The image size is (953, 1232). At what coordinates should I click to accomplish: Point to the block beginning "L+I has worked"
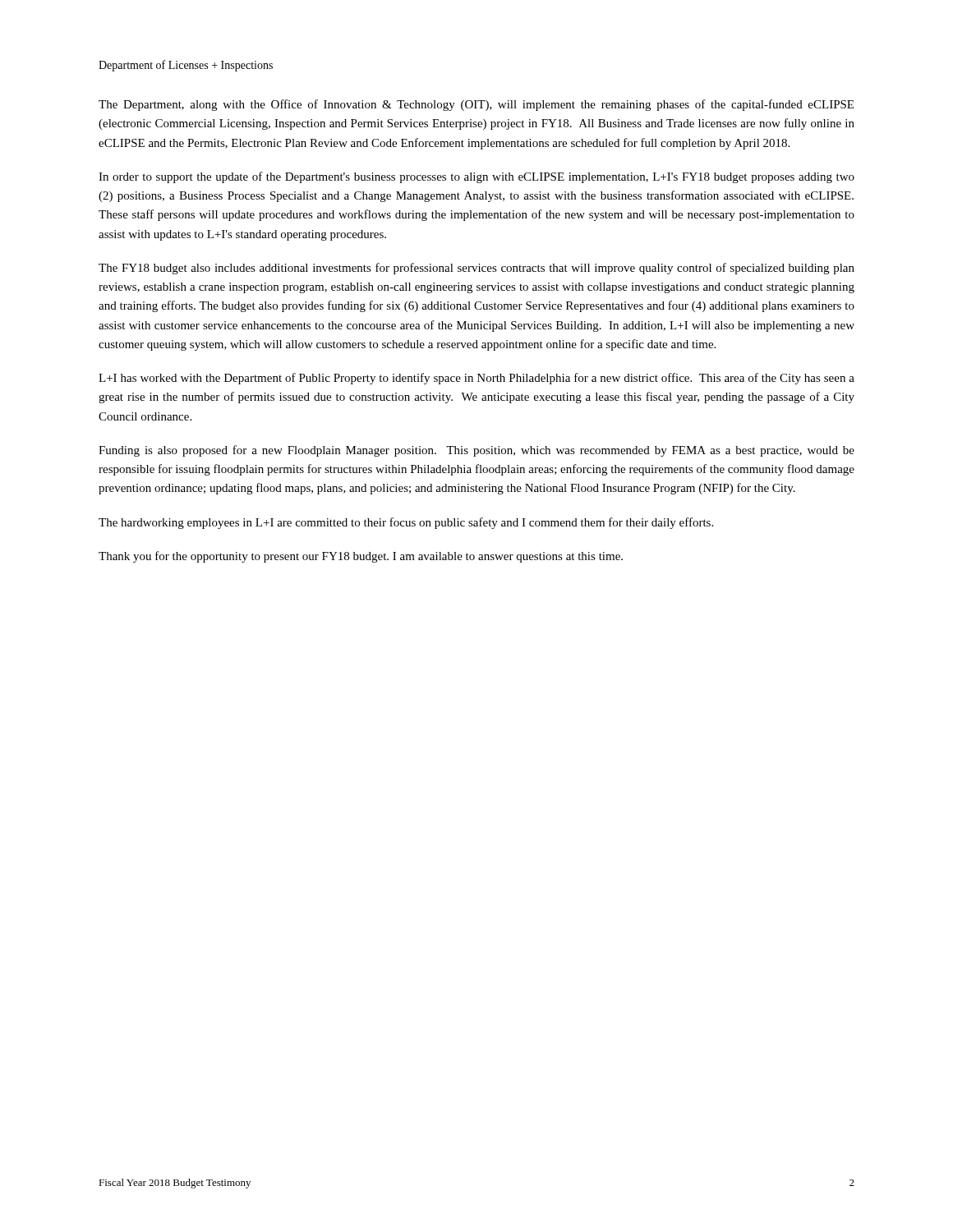point(476,397)
